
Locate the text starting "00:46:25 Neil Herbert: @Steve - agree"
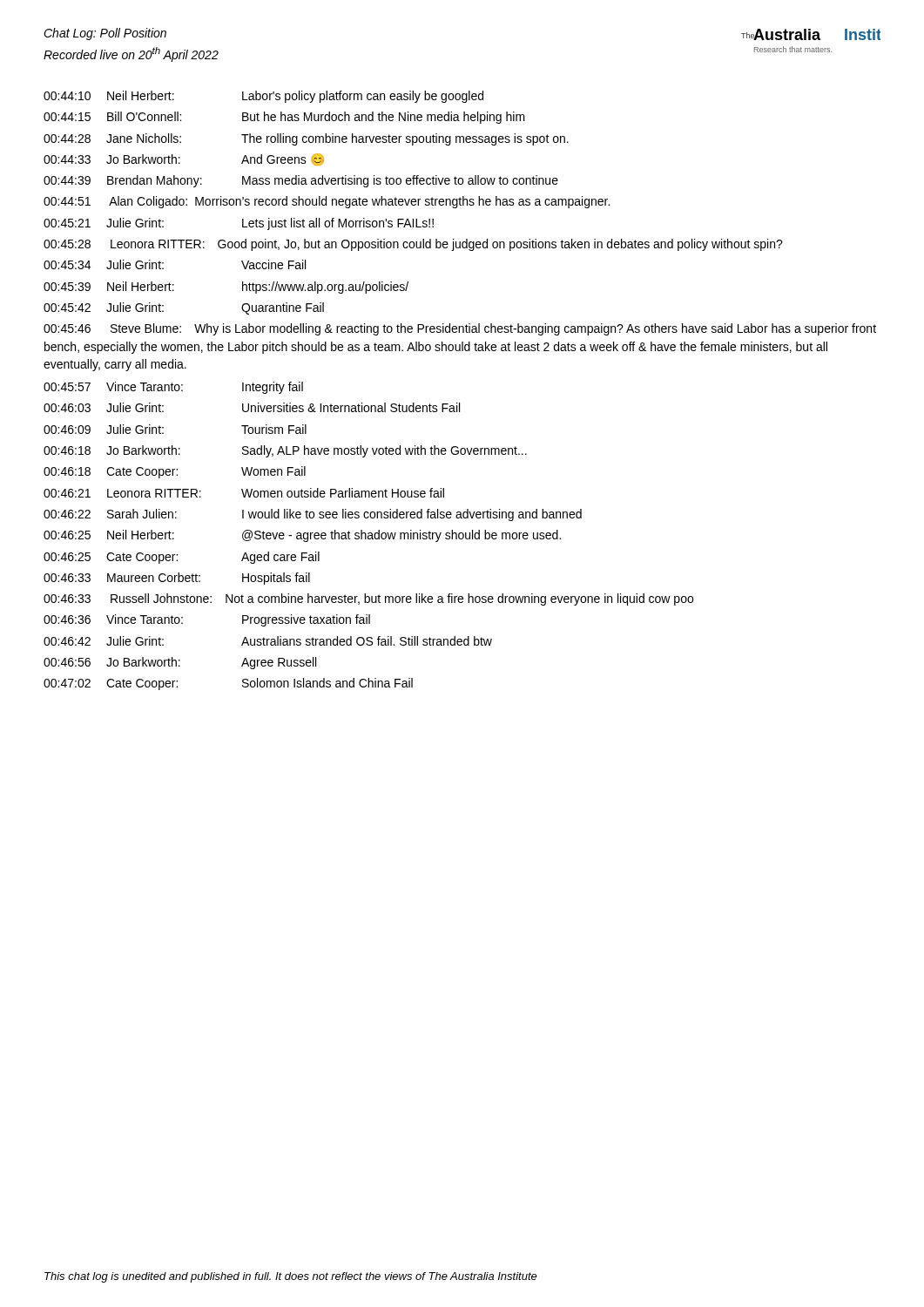click(462, 535)
